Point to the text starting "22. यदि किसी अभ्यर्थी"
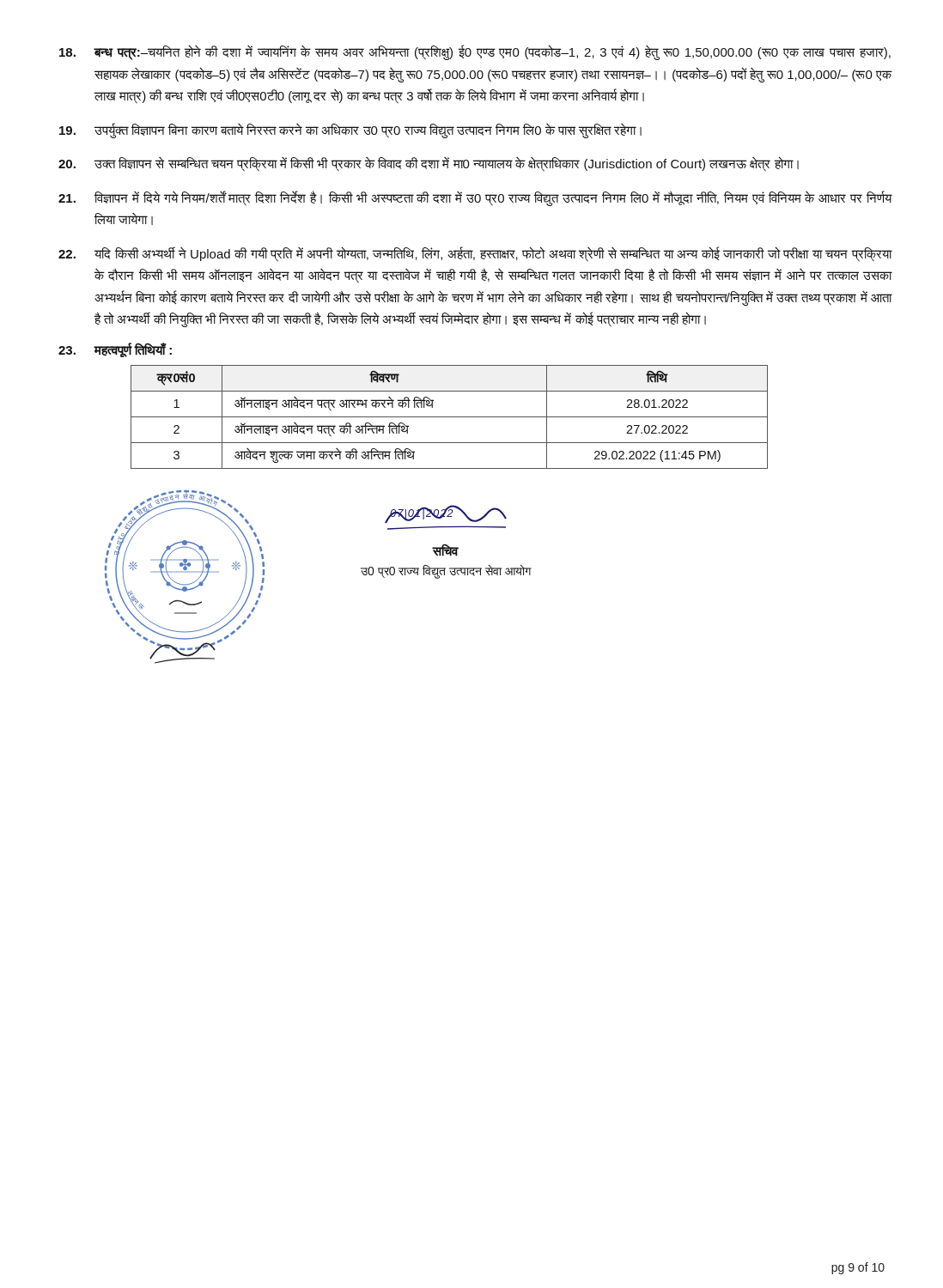The height and width of the screenshot is (1288, 943). coord(475,286)
